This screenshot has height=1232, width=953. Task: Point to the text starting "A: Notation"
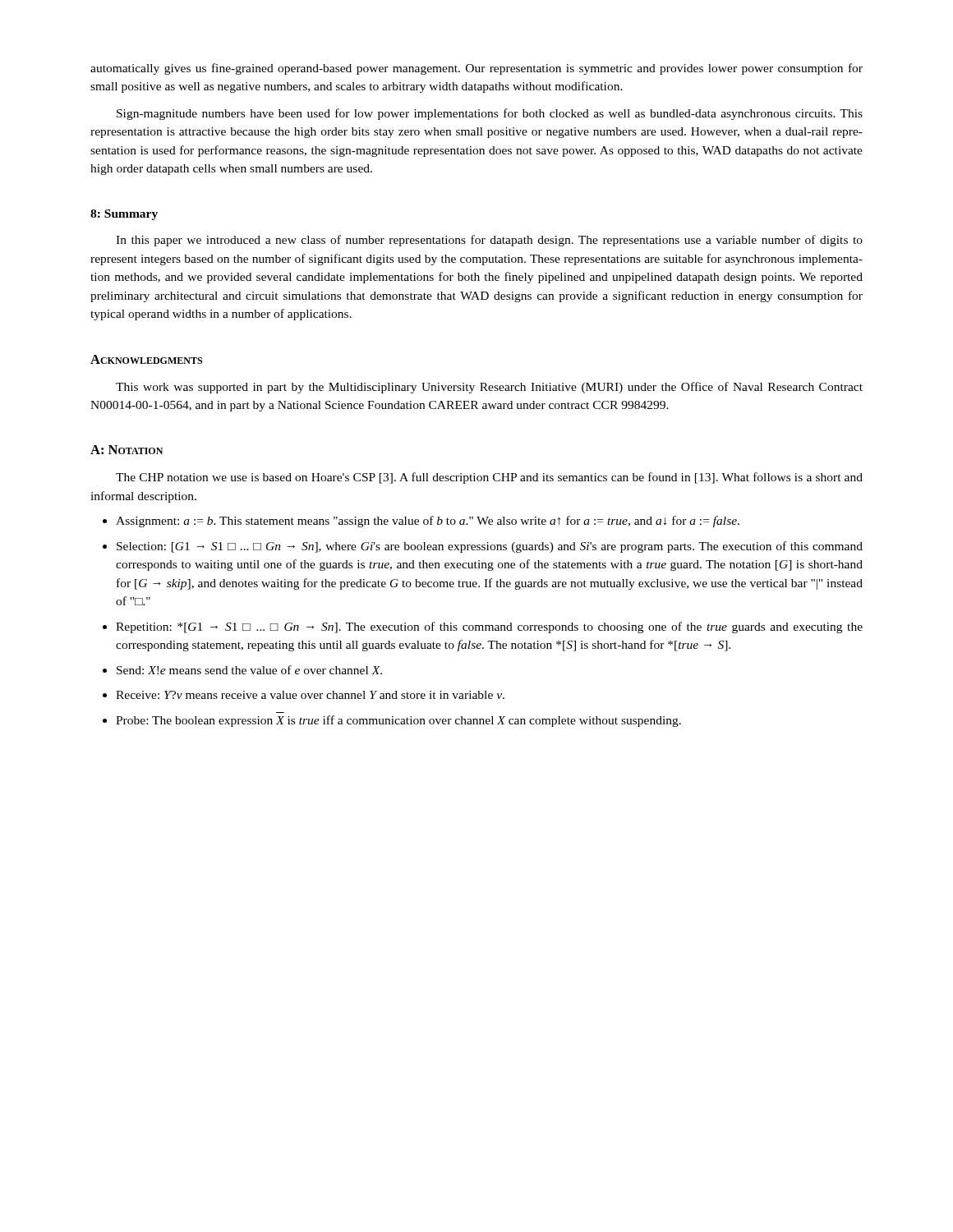127,450
